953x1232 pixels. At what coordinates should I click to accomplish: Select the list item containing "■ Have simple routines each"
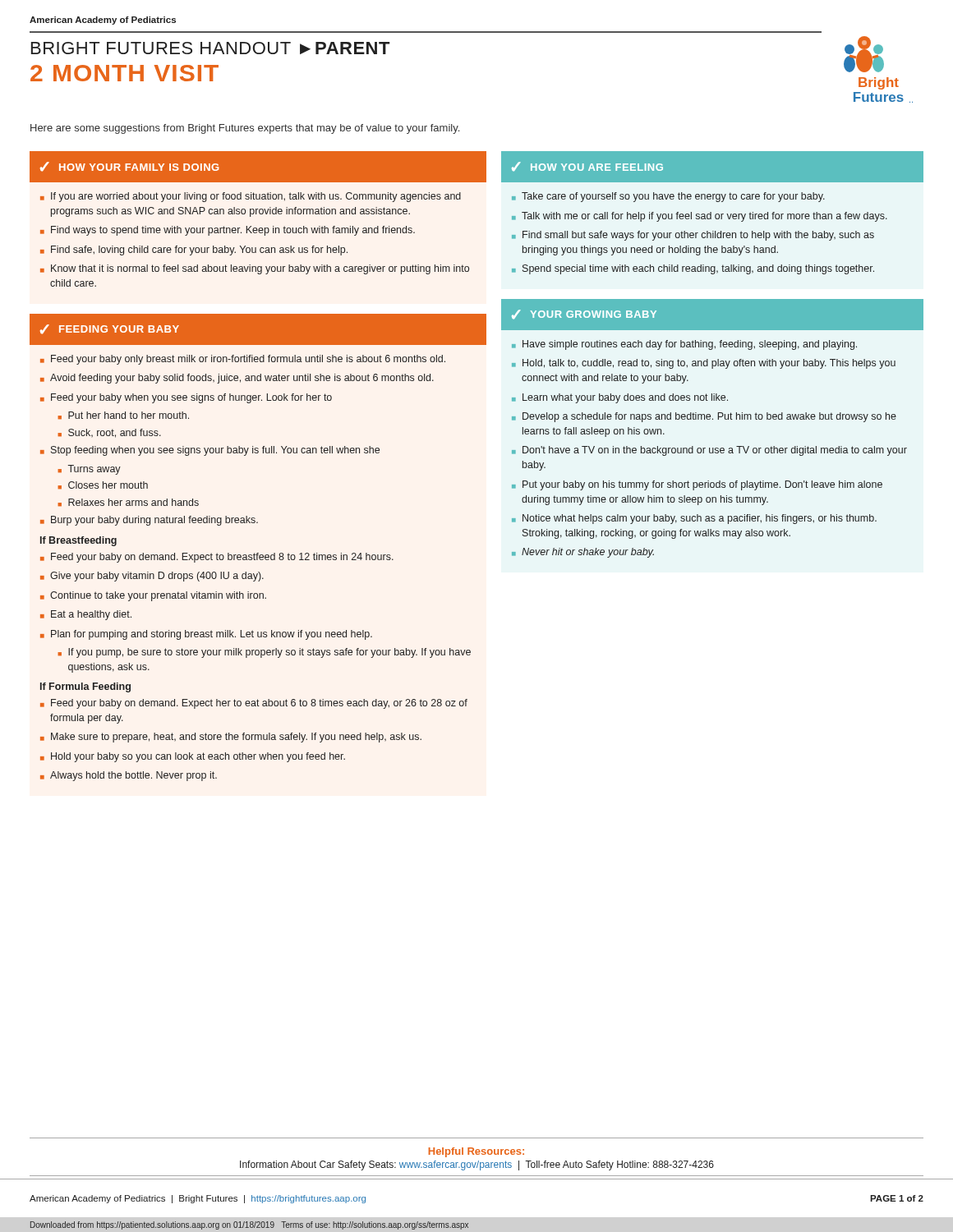(684, 344)
